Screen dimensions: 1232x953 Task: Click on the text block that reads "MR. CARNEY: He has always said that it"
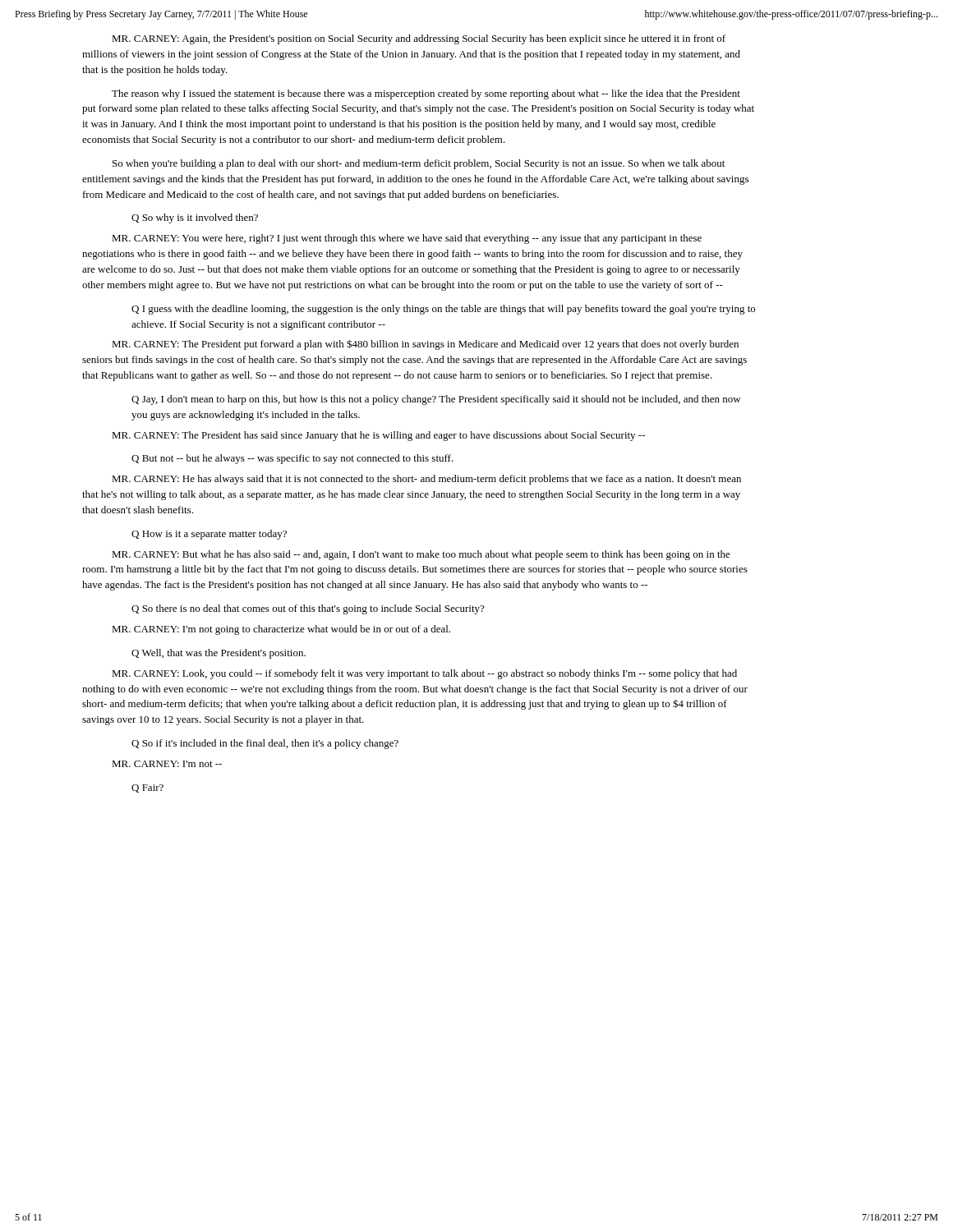412,494
